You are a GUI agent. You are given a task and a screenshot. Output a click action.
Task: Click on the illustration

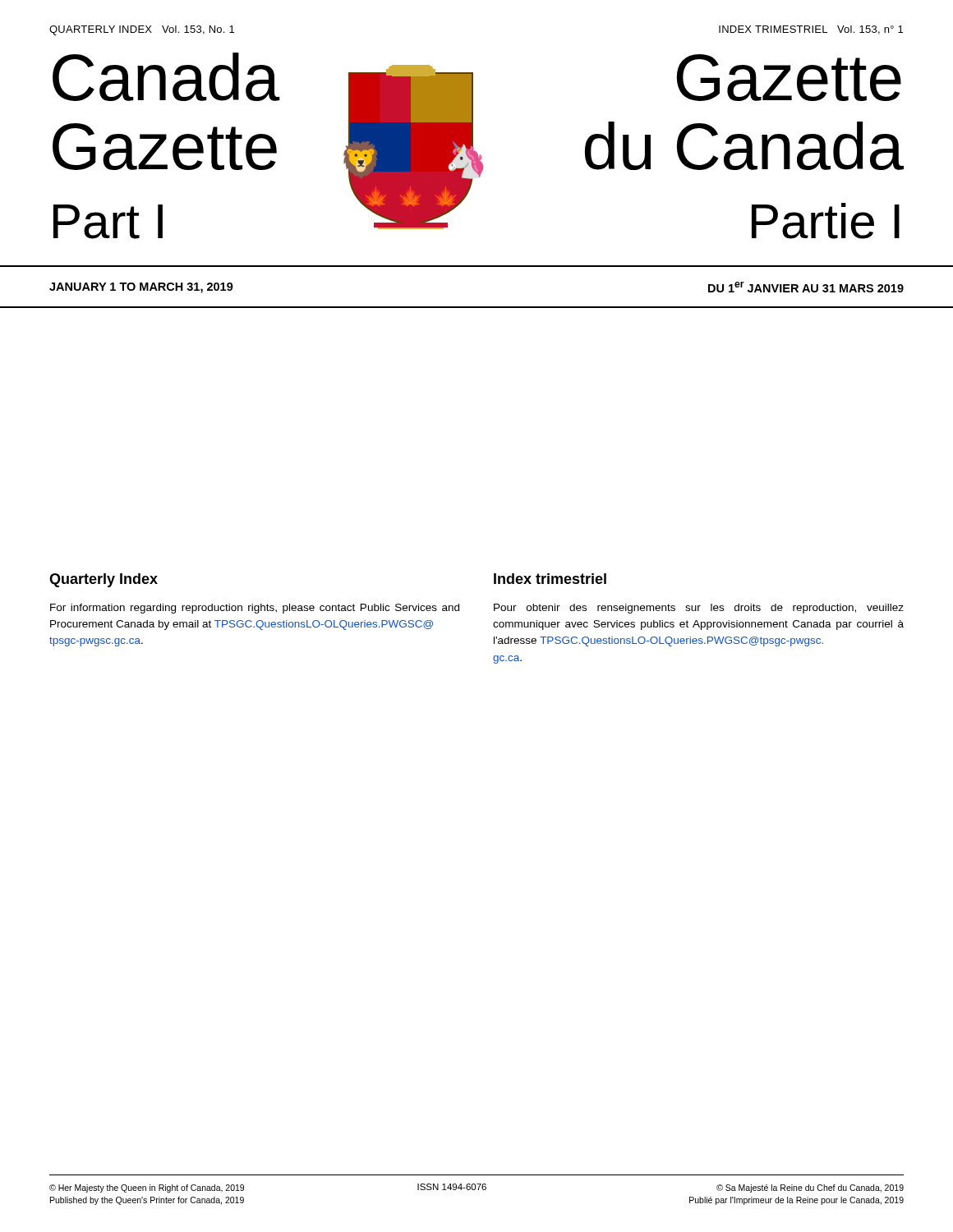pyautogui.click(x=411, y=147)
